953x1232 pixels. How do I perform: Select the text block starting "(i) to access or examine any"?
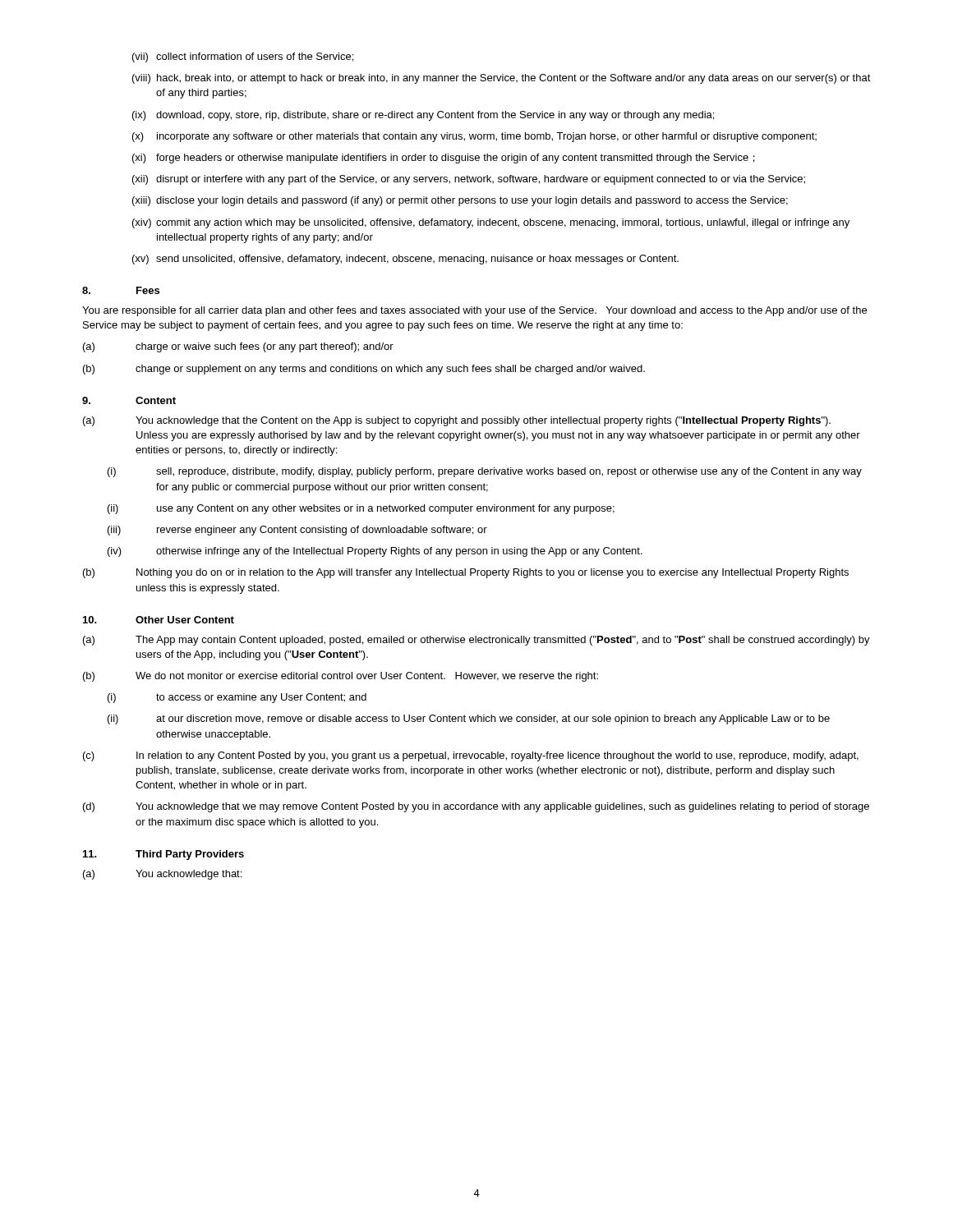[237, 698]
